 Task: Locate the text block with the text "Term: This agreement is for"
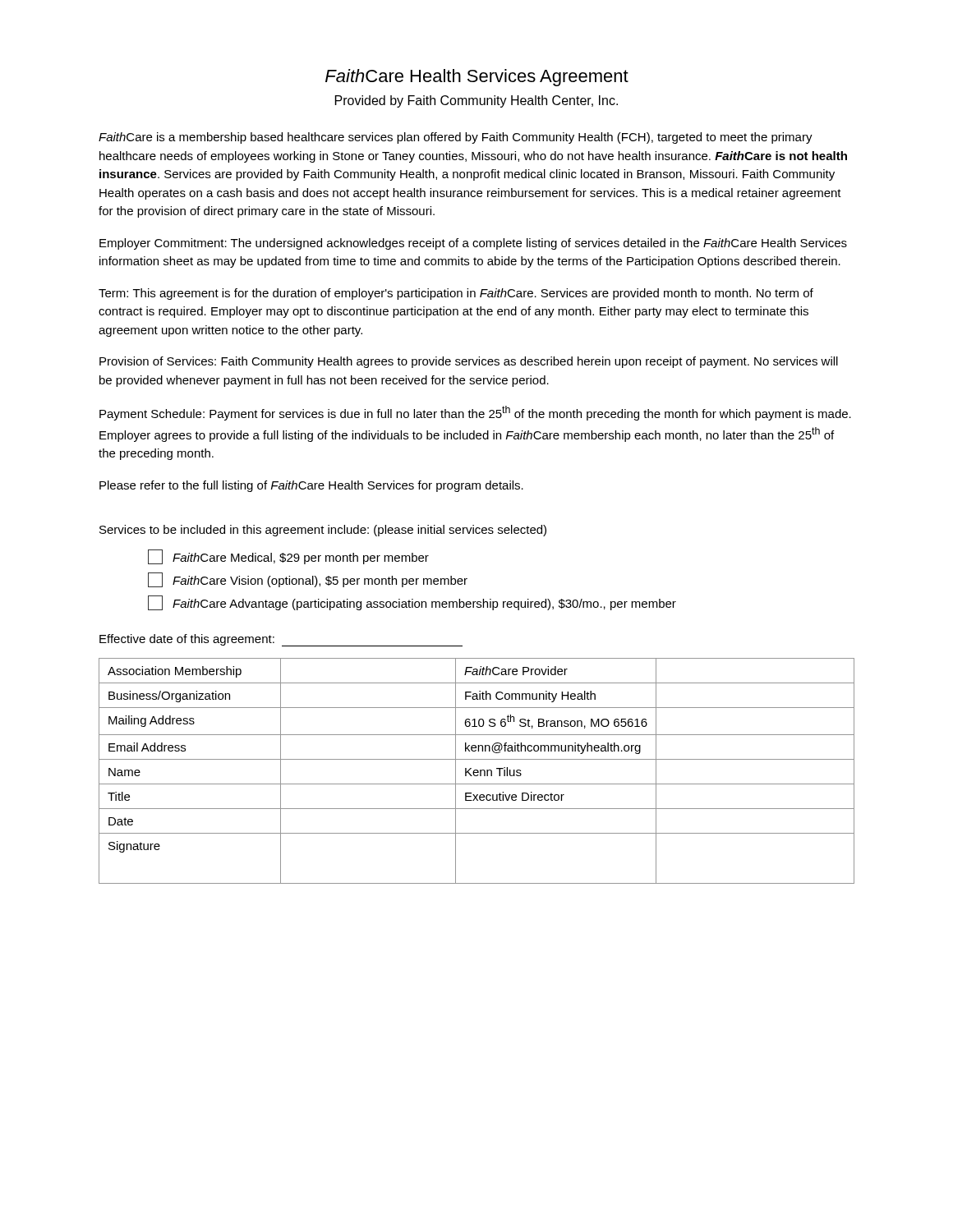coord(456,311)
